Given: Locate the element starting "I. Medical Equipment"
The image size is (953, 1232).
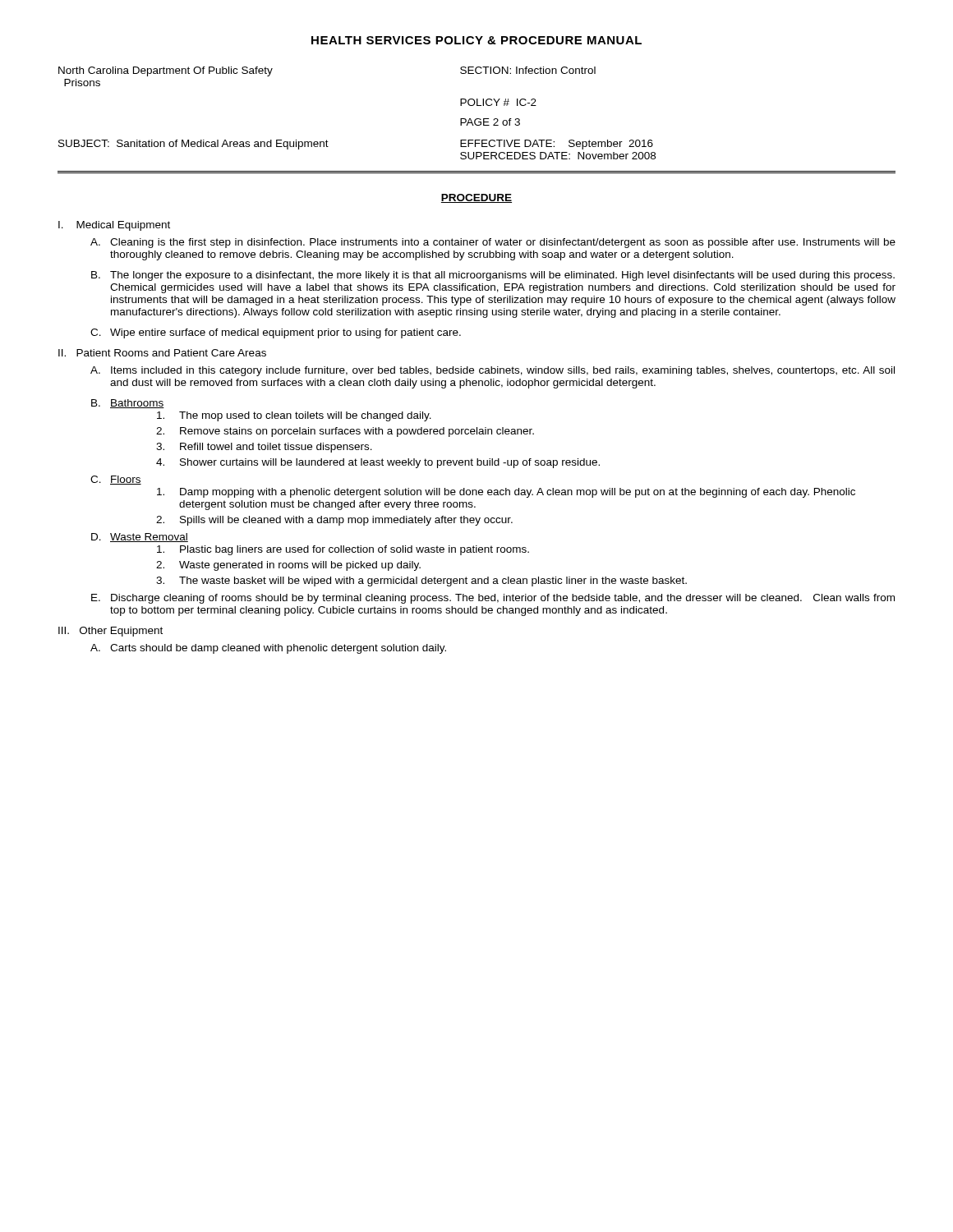Looking at the screenshot, I should pos(114,225).
